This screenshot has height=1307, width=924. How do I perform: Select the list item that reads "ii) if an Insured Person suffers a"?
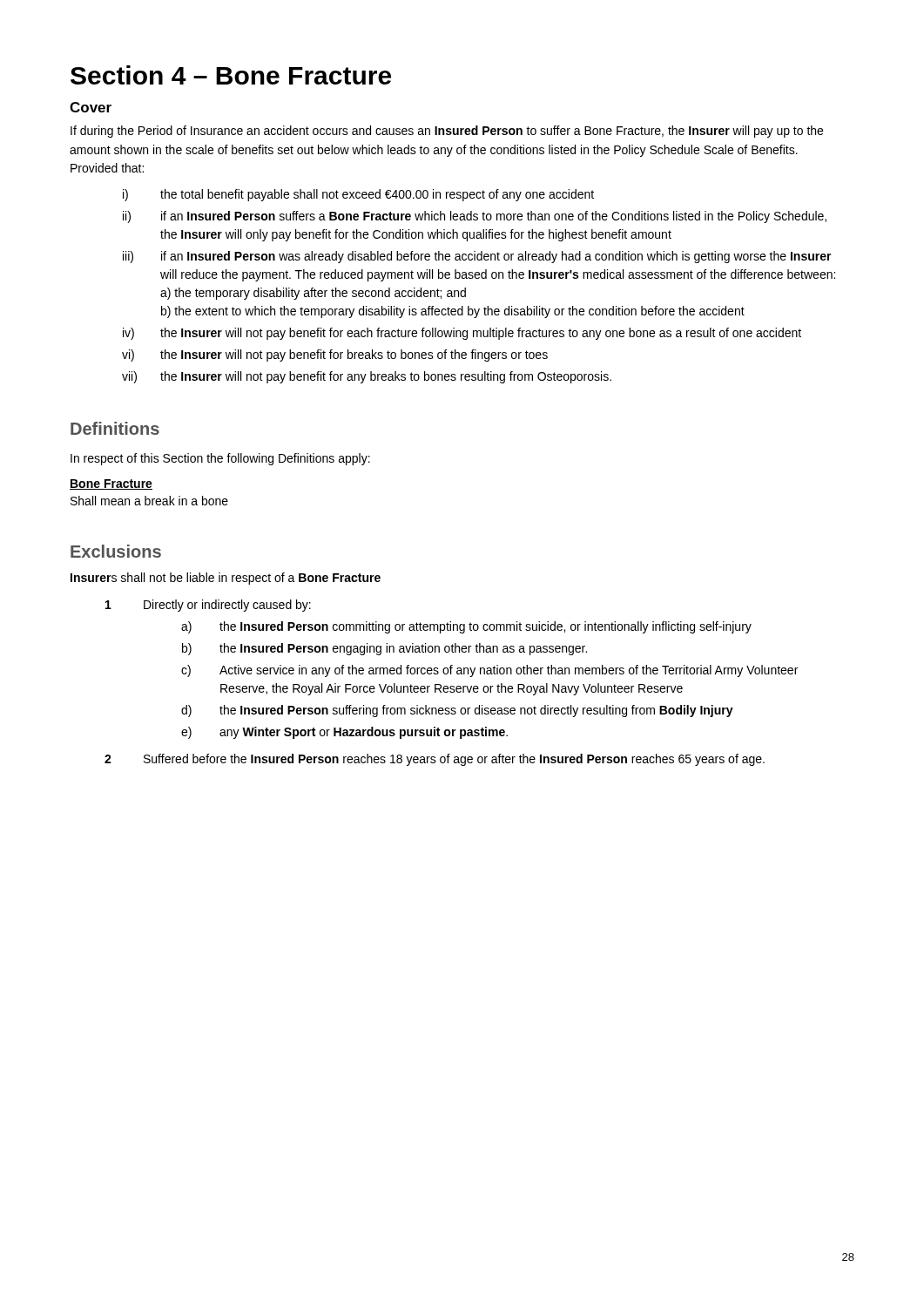click(x=479, y=226)
